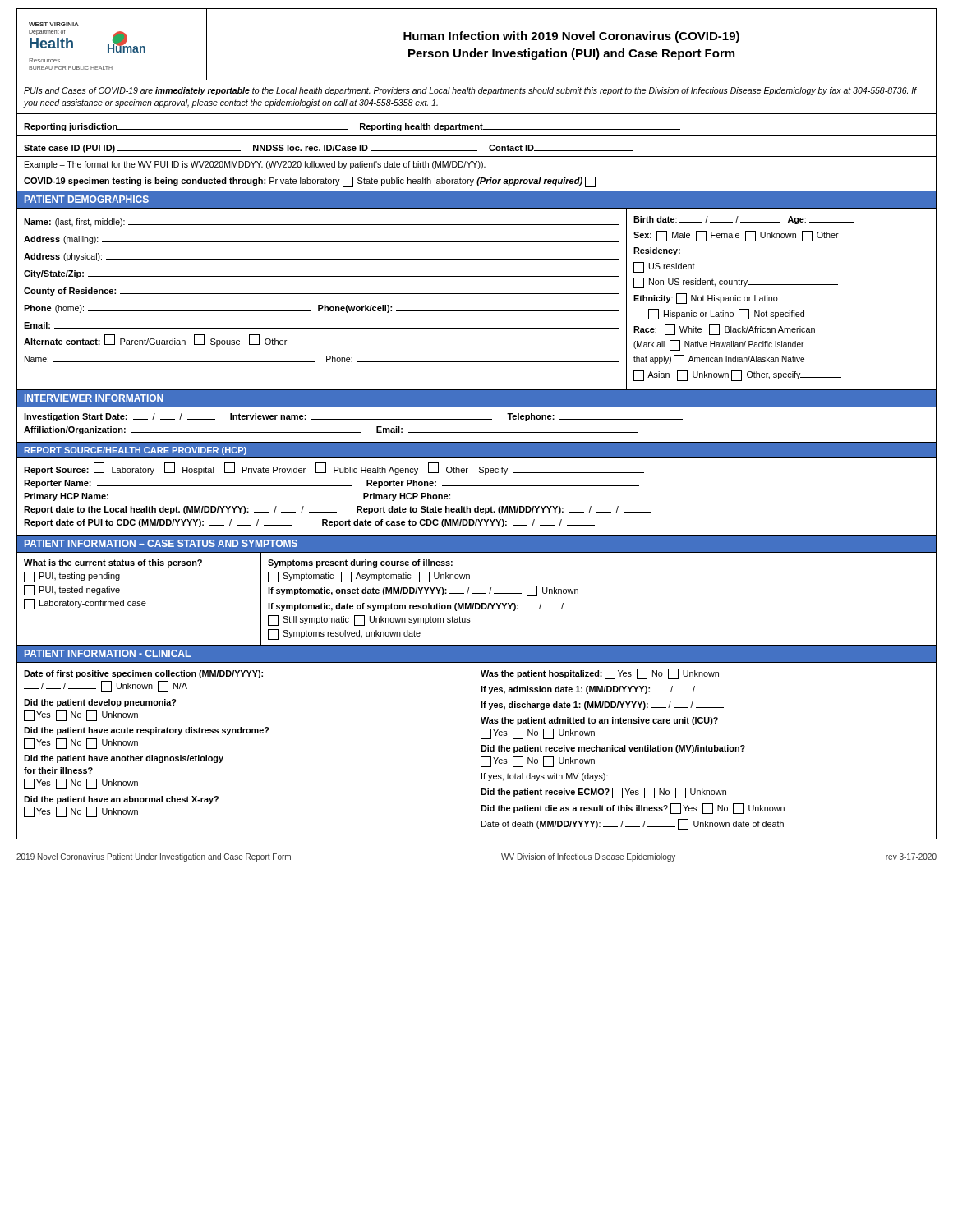This screenshot has height=1232, width=953.
Task: Locate the text block starting "Example – The format for"
Action: point(255,165)
